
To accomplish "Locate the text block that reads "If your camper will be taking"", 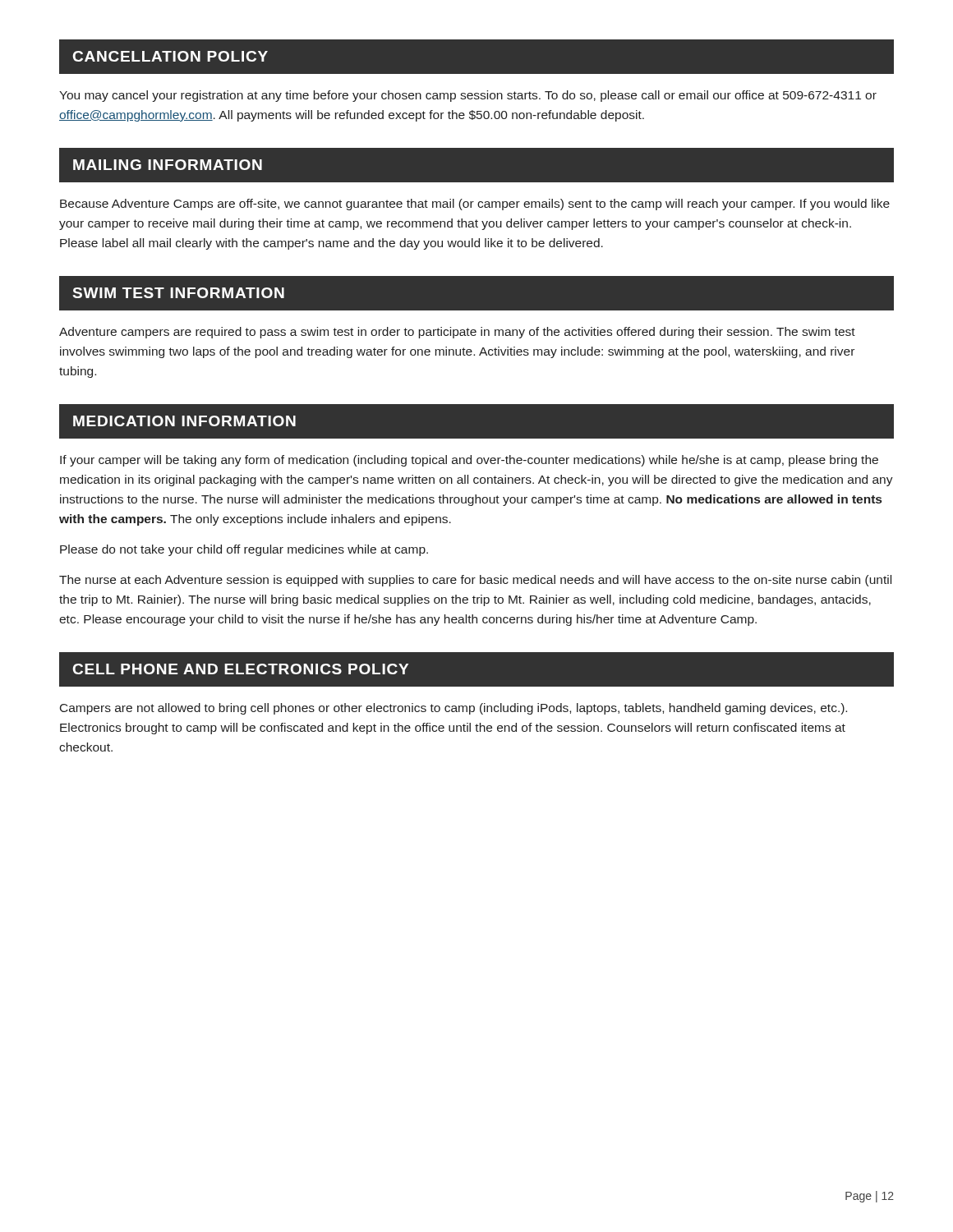I will point(476,489).
